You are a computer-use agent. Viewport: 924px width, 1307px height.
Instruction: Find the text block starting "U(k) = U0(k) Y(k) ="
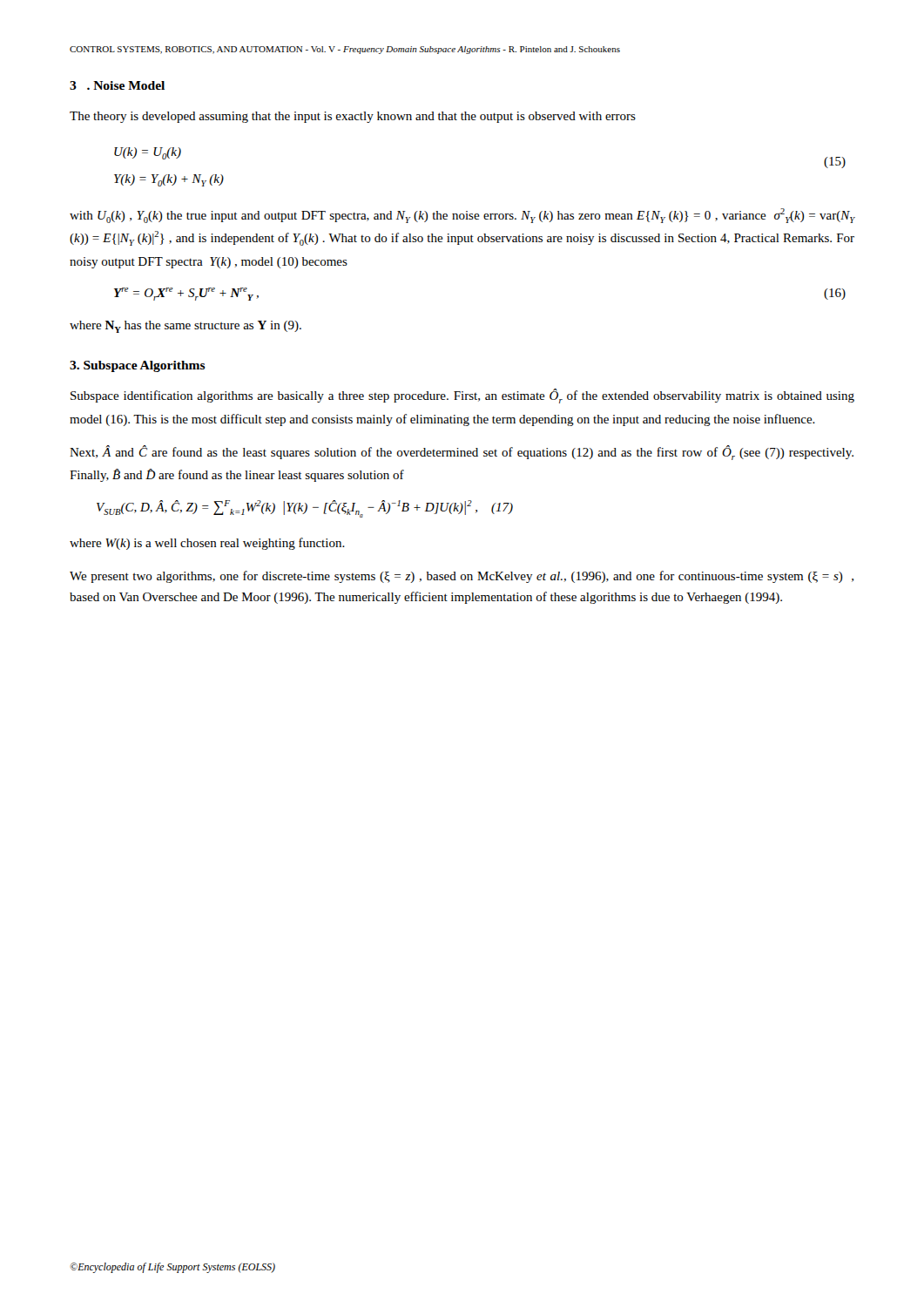168,157
